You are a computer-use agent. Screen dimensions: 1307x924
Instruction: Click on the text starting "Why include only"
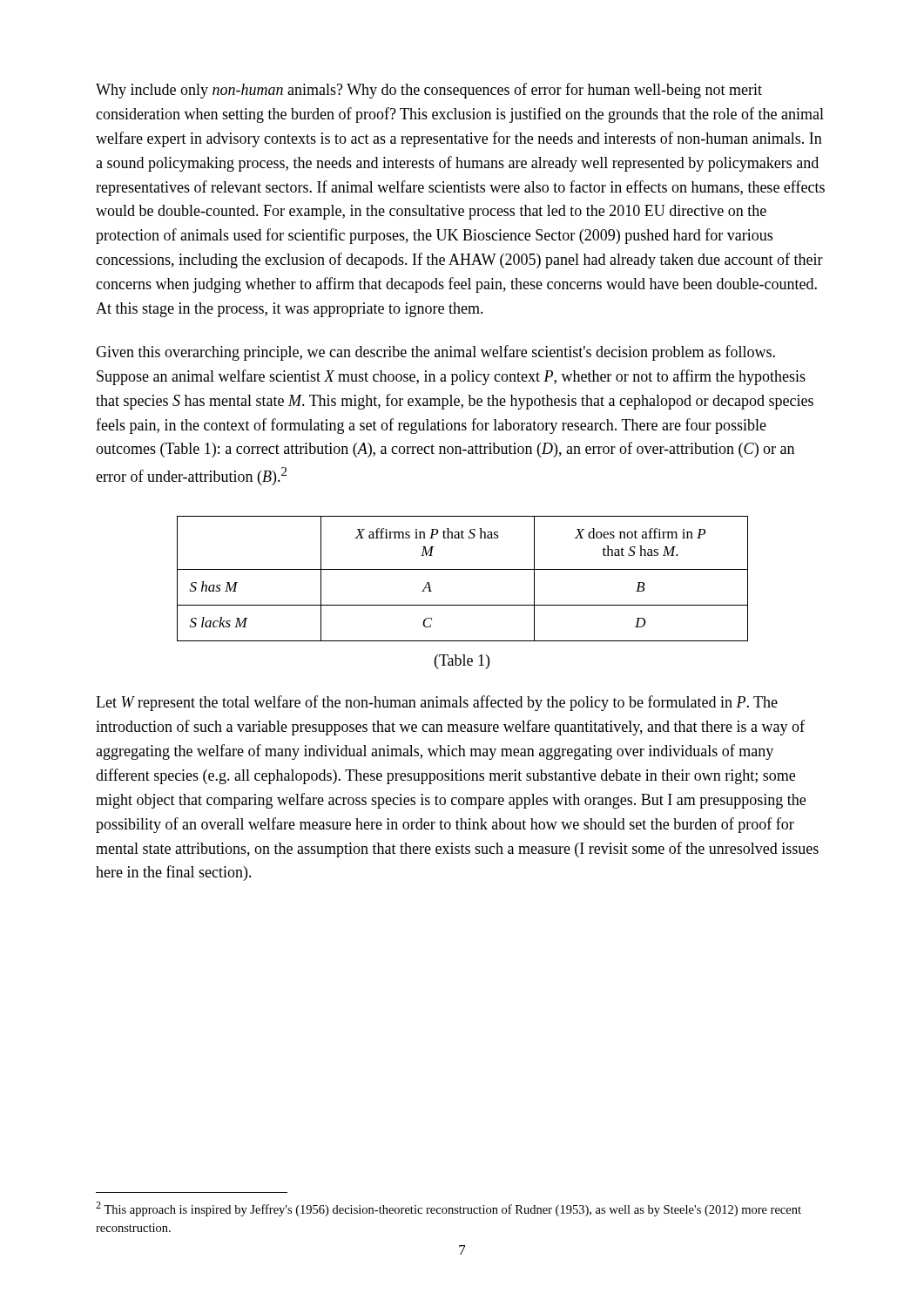click(460, 199)
